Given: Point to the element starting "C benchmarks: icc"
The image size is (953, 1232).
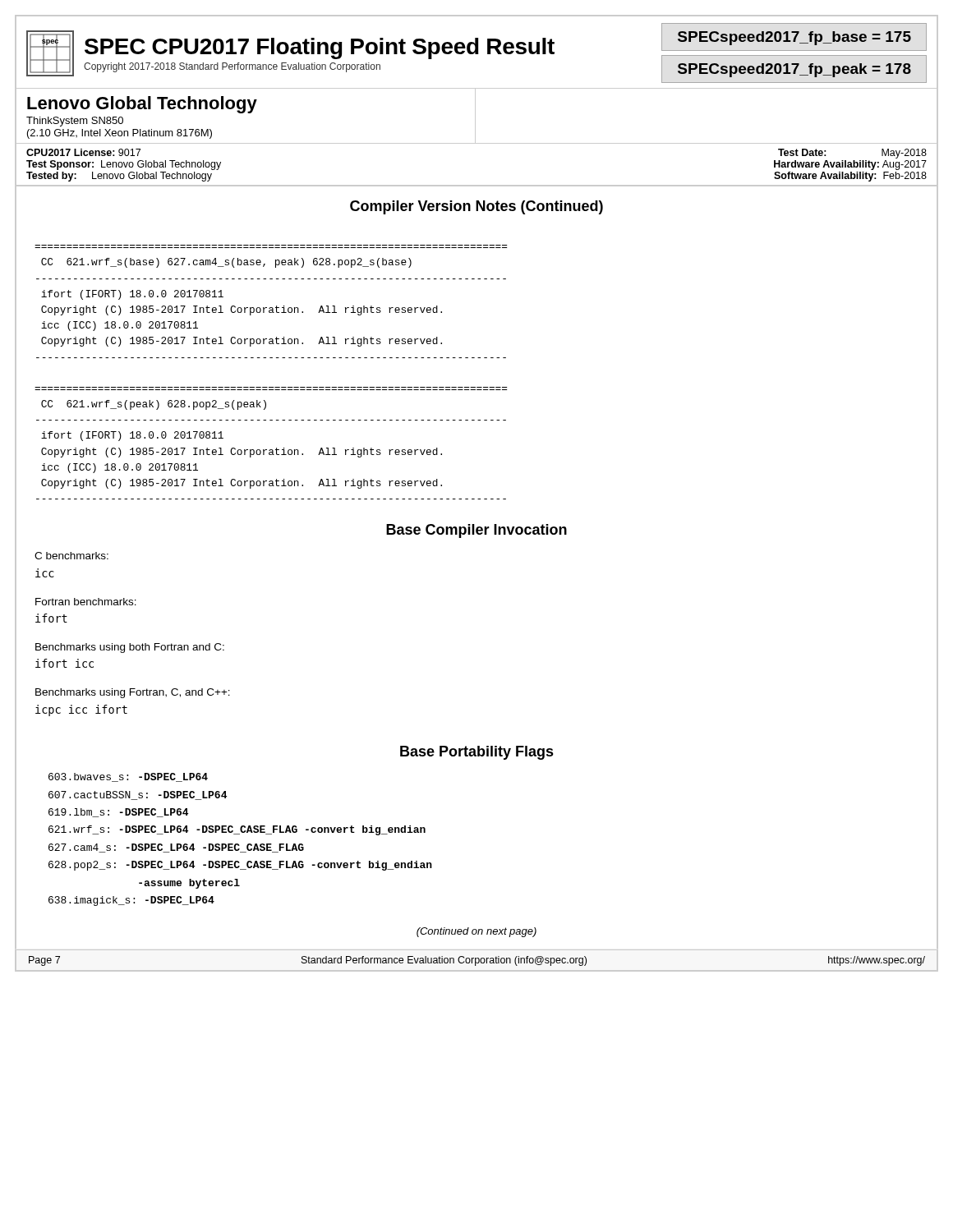Looking at the screenshot, I should tap(72, 565).
